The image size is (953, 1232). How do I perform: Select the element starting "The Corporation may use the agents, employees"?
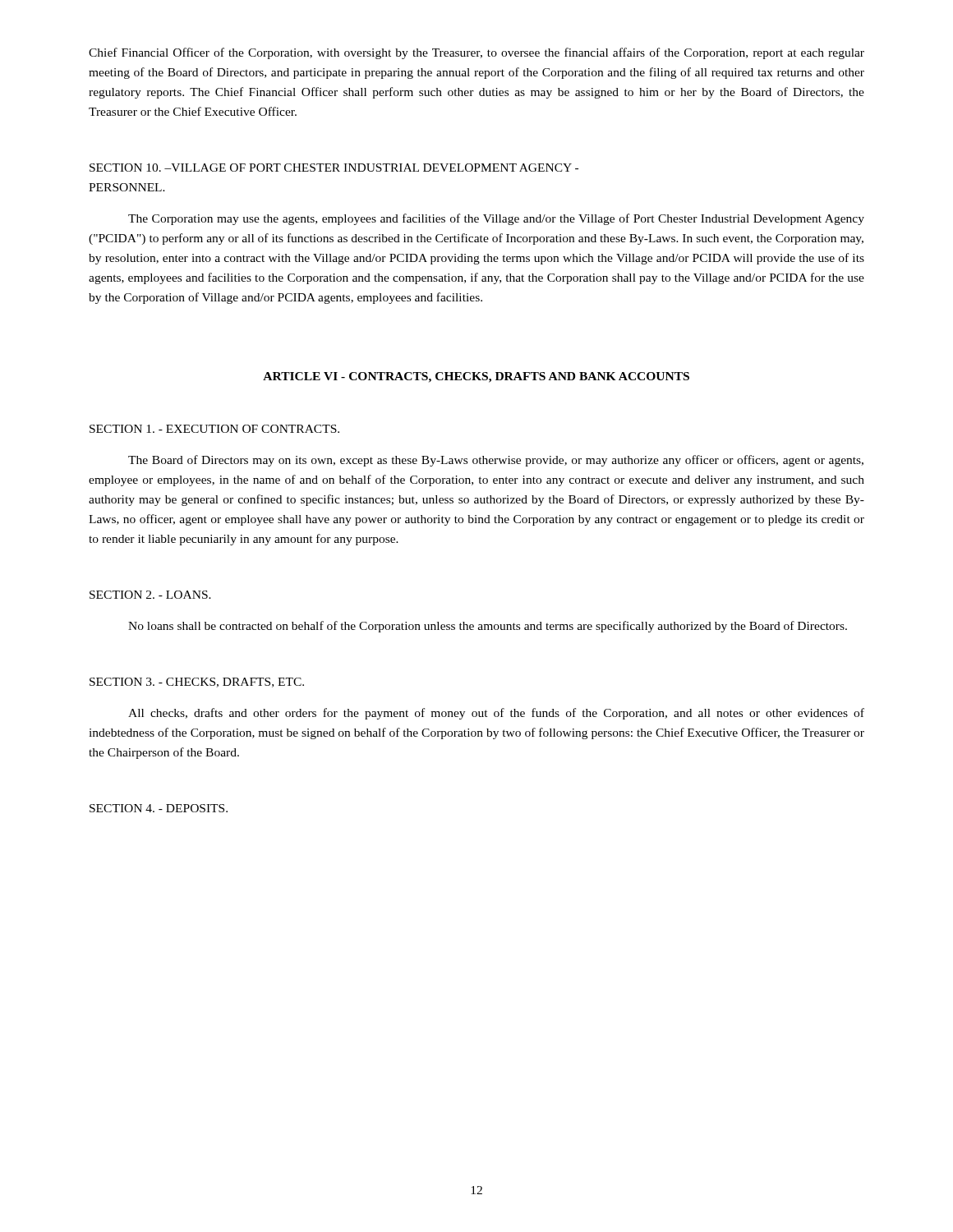tap(476, 258)
